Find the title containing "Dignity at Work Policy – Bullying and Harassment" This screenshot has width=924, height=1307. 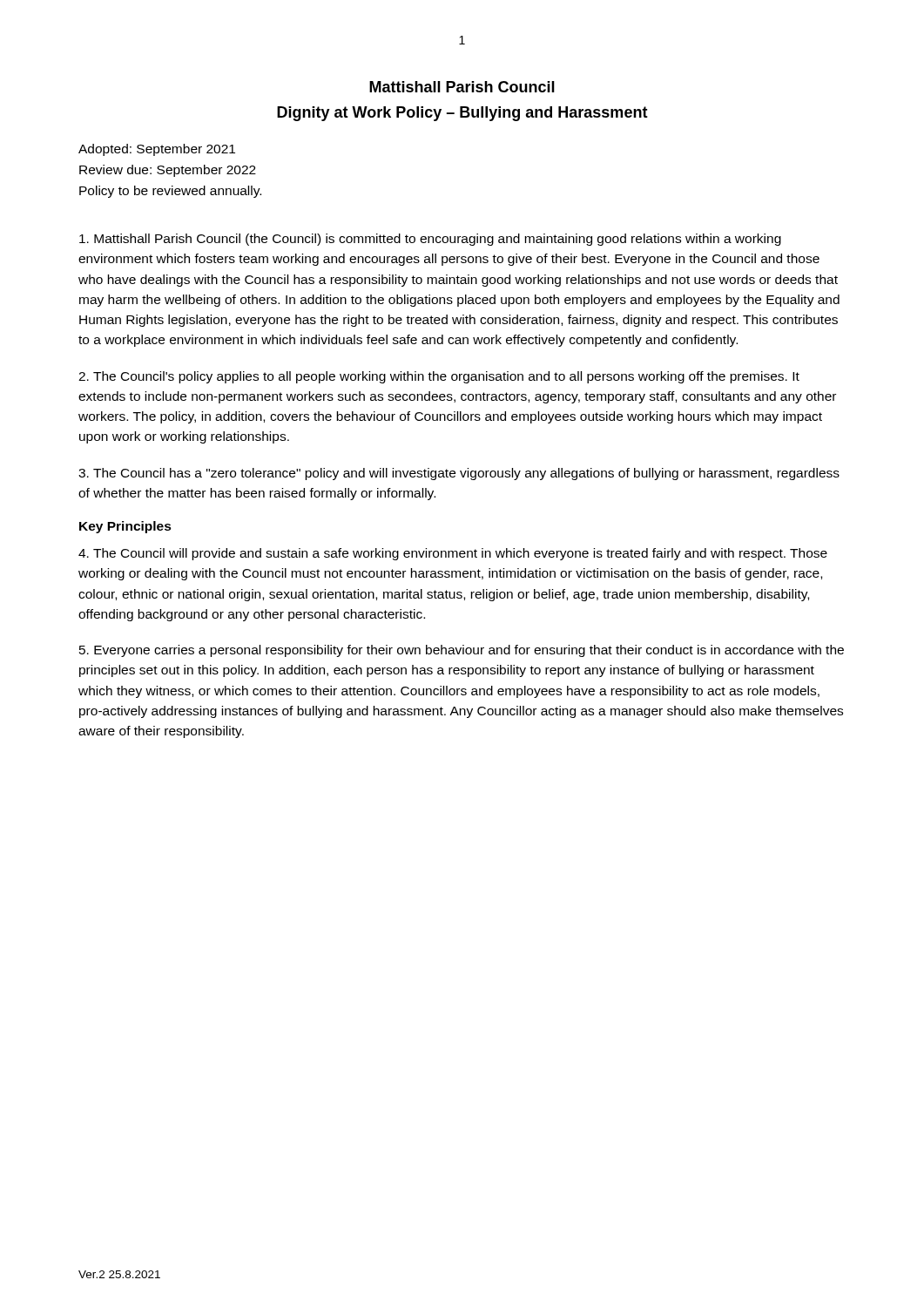(462, 112)
